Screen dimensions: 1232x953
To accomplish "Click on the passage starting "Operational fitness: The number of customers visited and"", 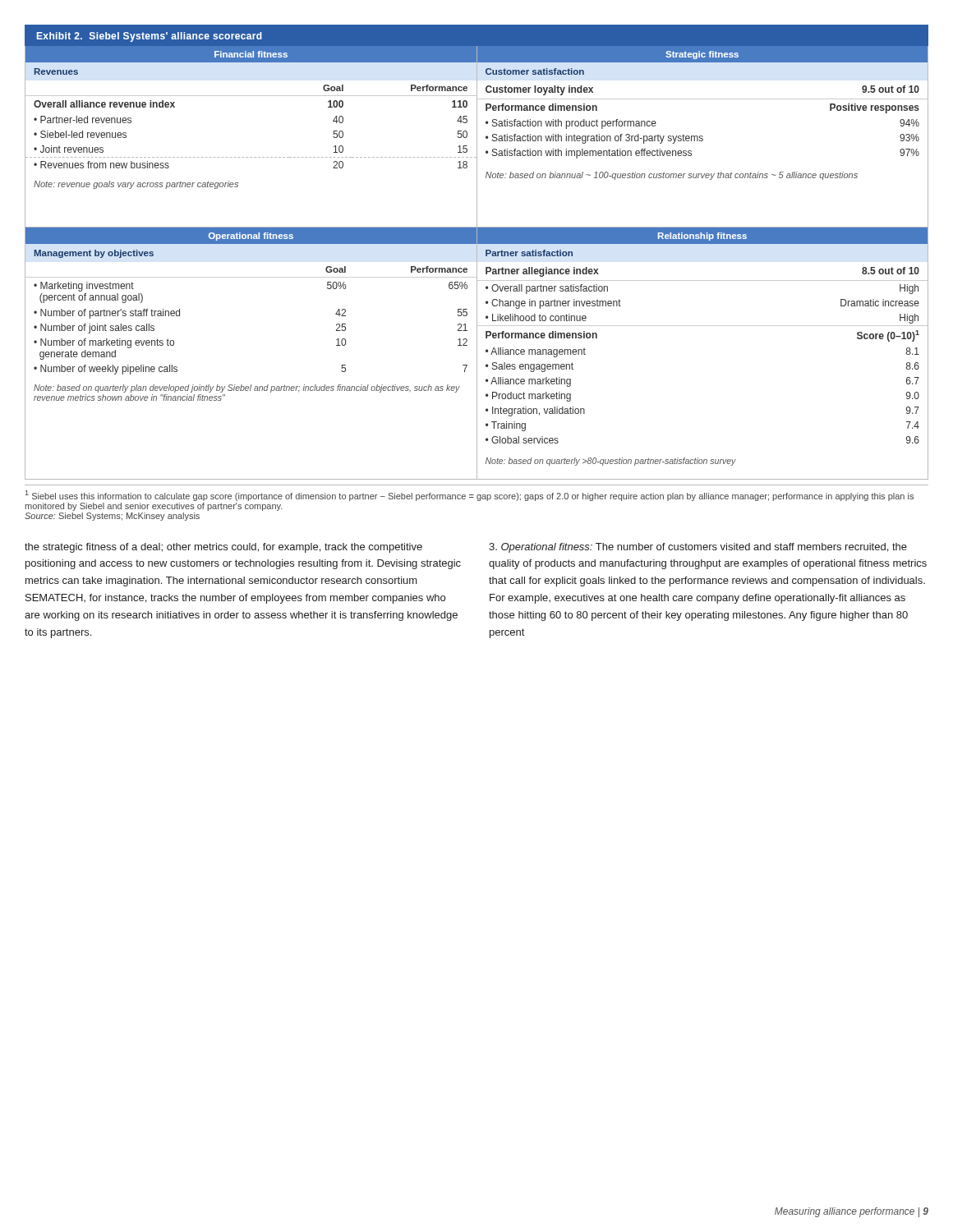I will tap(708, 589).
